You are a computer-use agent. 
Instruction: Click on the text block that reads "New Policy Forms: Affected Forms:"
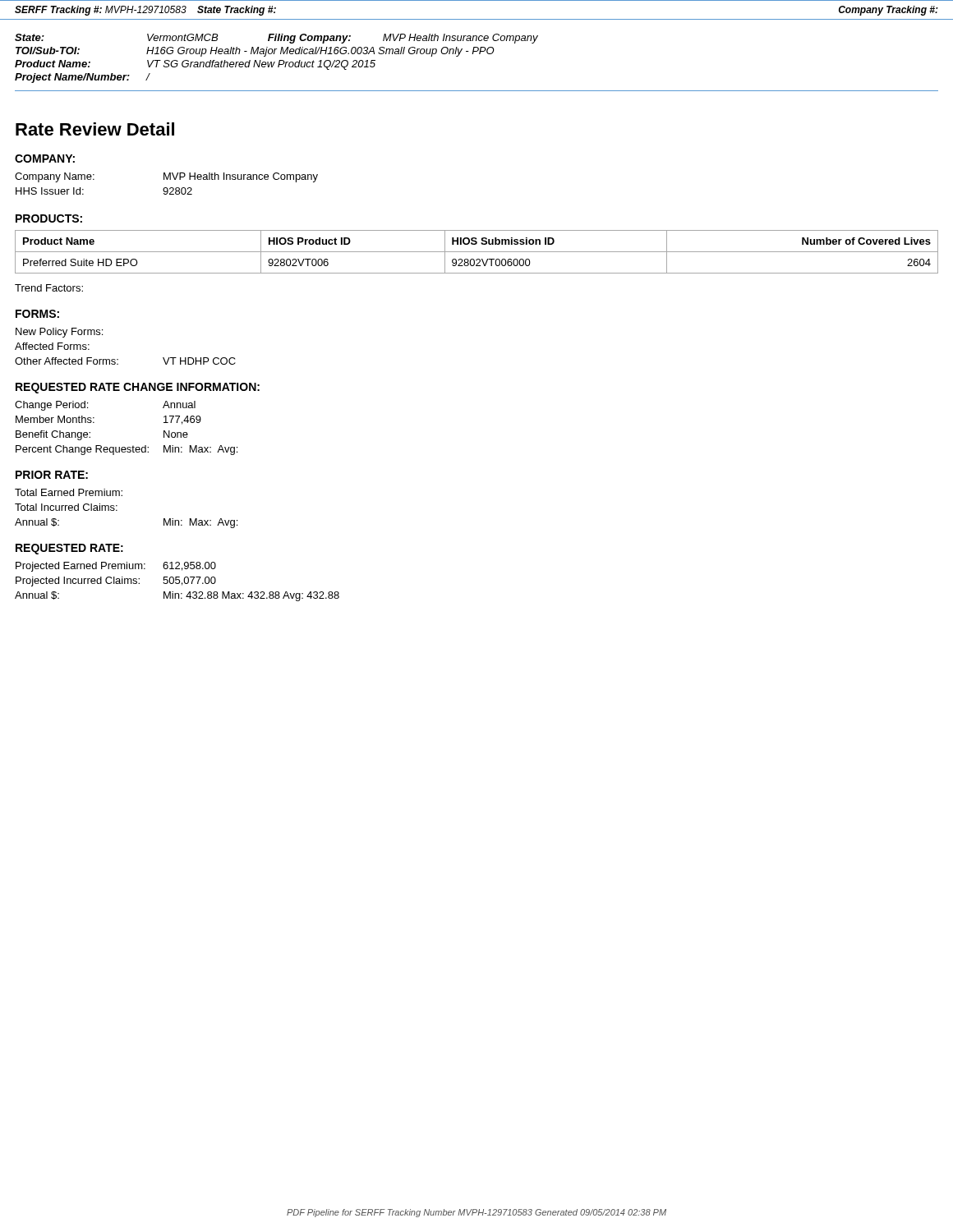[x=59, y=333]
